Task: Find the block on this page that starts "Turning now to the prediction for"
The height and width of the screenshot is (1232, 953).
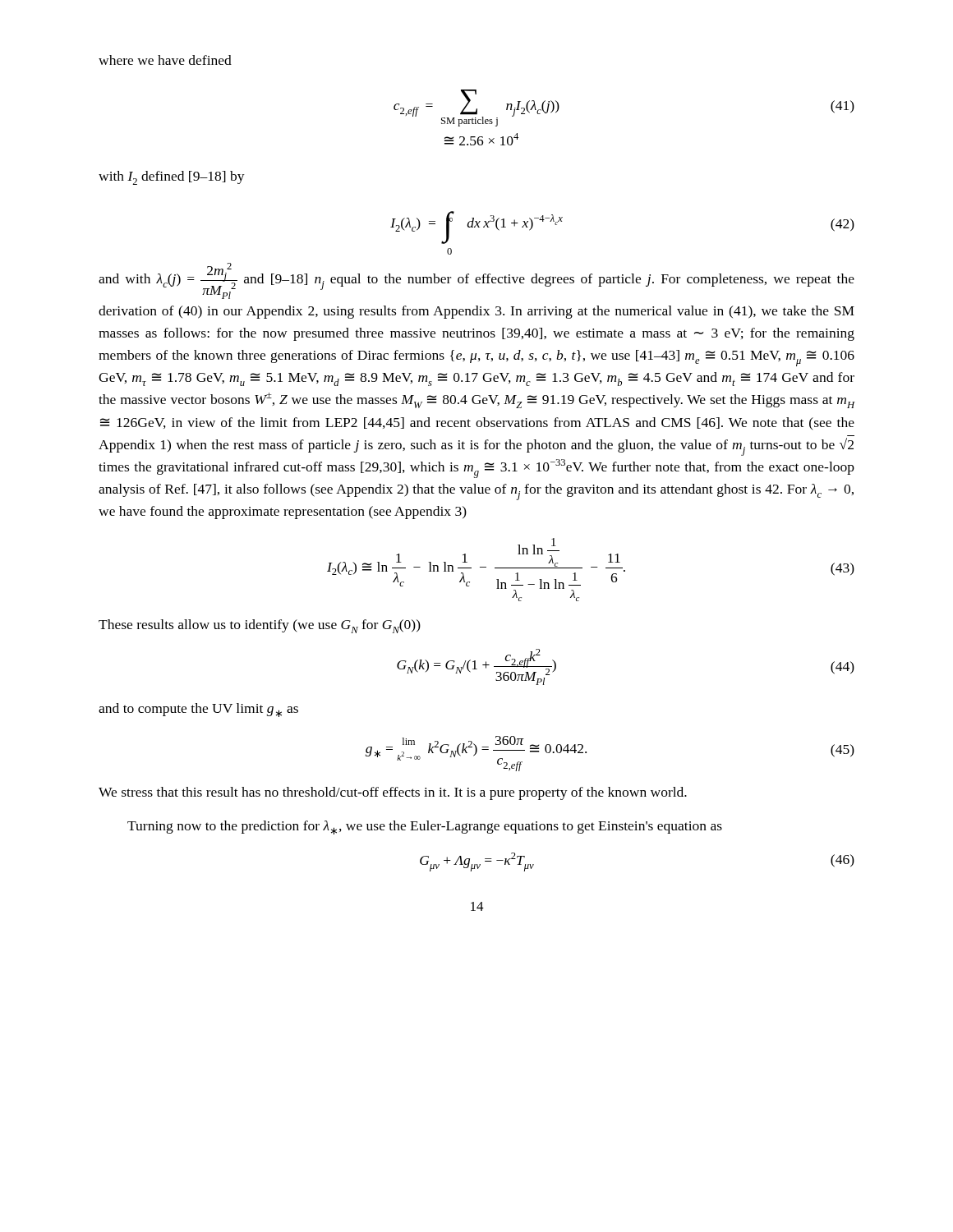Action: click(x=425, y=827)
